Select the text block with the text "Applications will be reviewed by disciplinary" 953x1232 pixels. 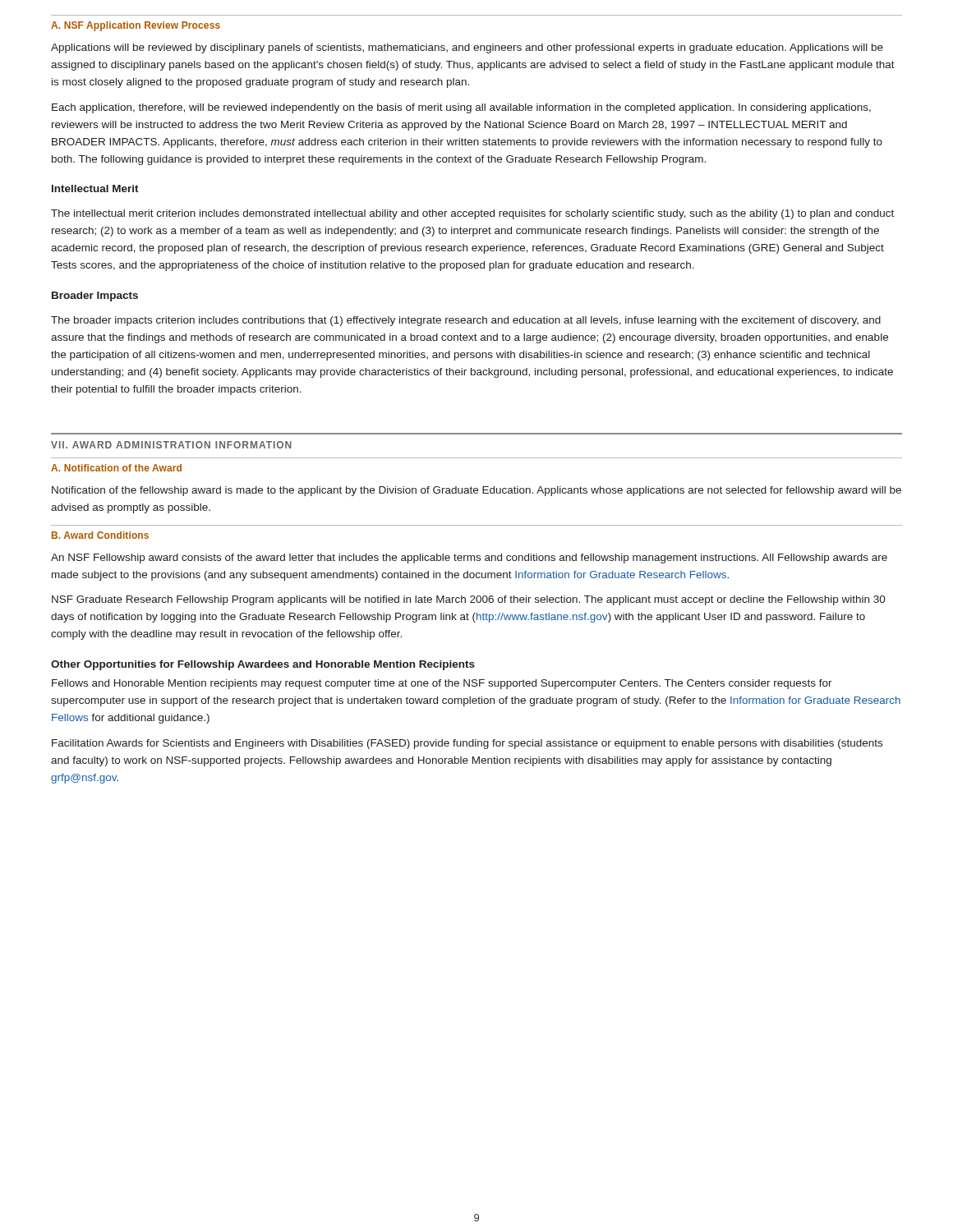pos(476,65)
